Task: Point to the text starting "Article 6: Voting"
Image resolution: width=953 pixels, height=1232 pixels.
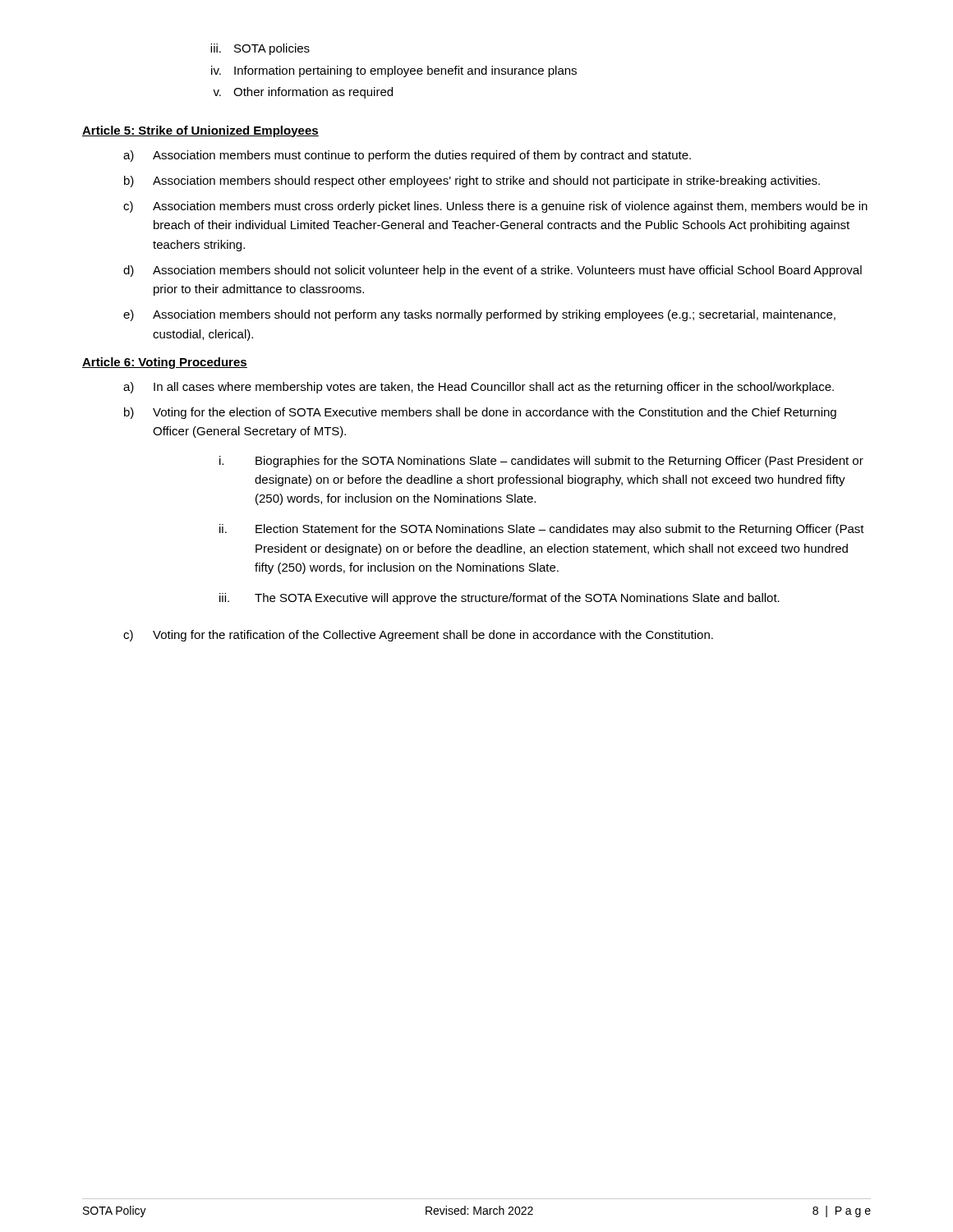Action: pos(165,362)
